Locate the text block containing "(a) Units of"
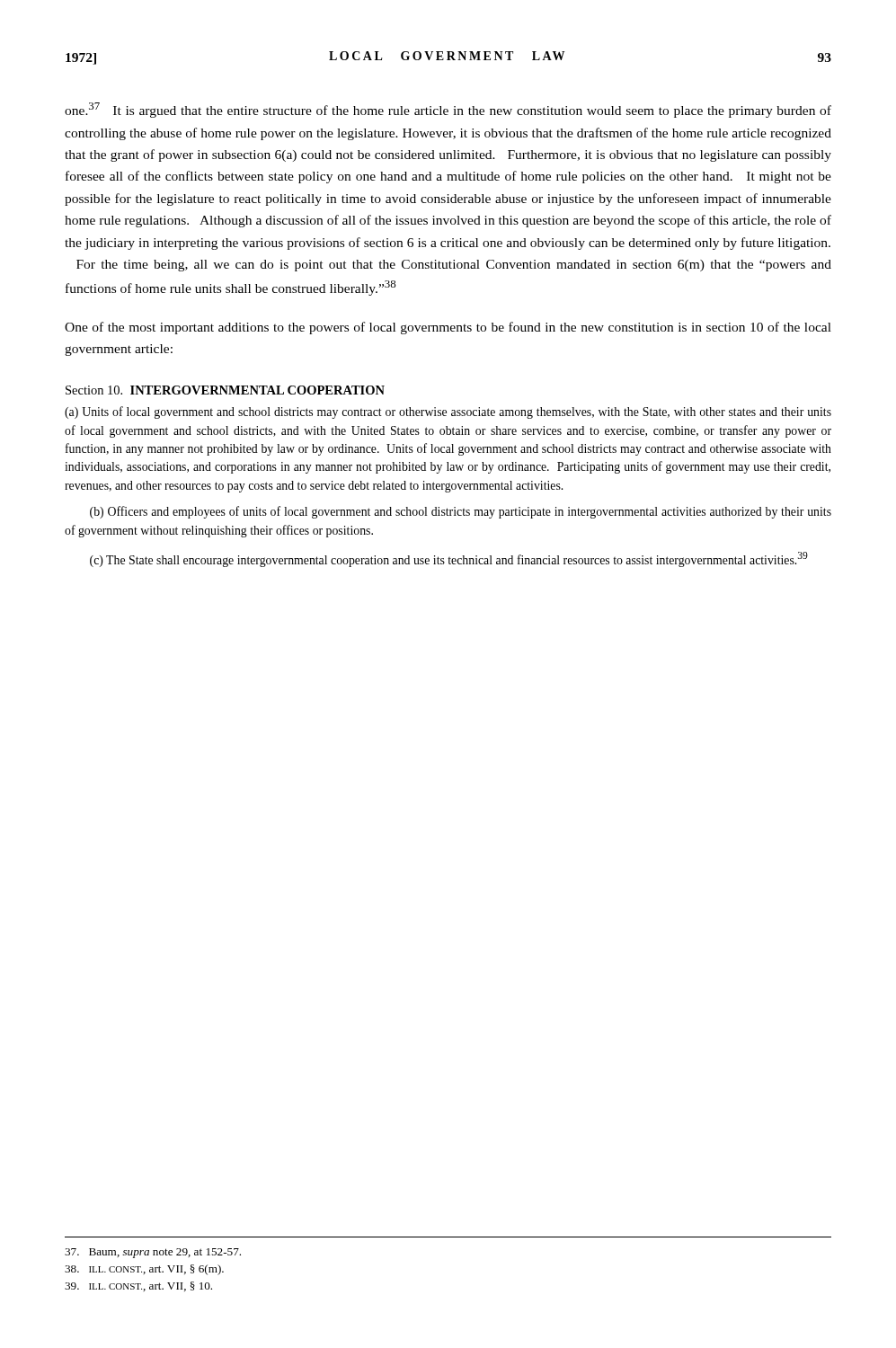Screen dimensions: 1348x896 pos(448,487)
